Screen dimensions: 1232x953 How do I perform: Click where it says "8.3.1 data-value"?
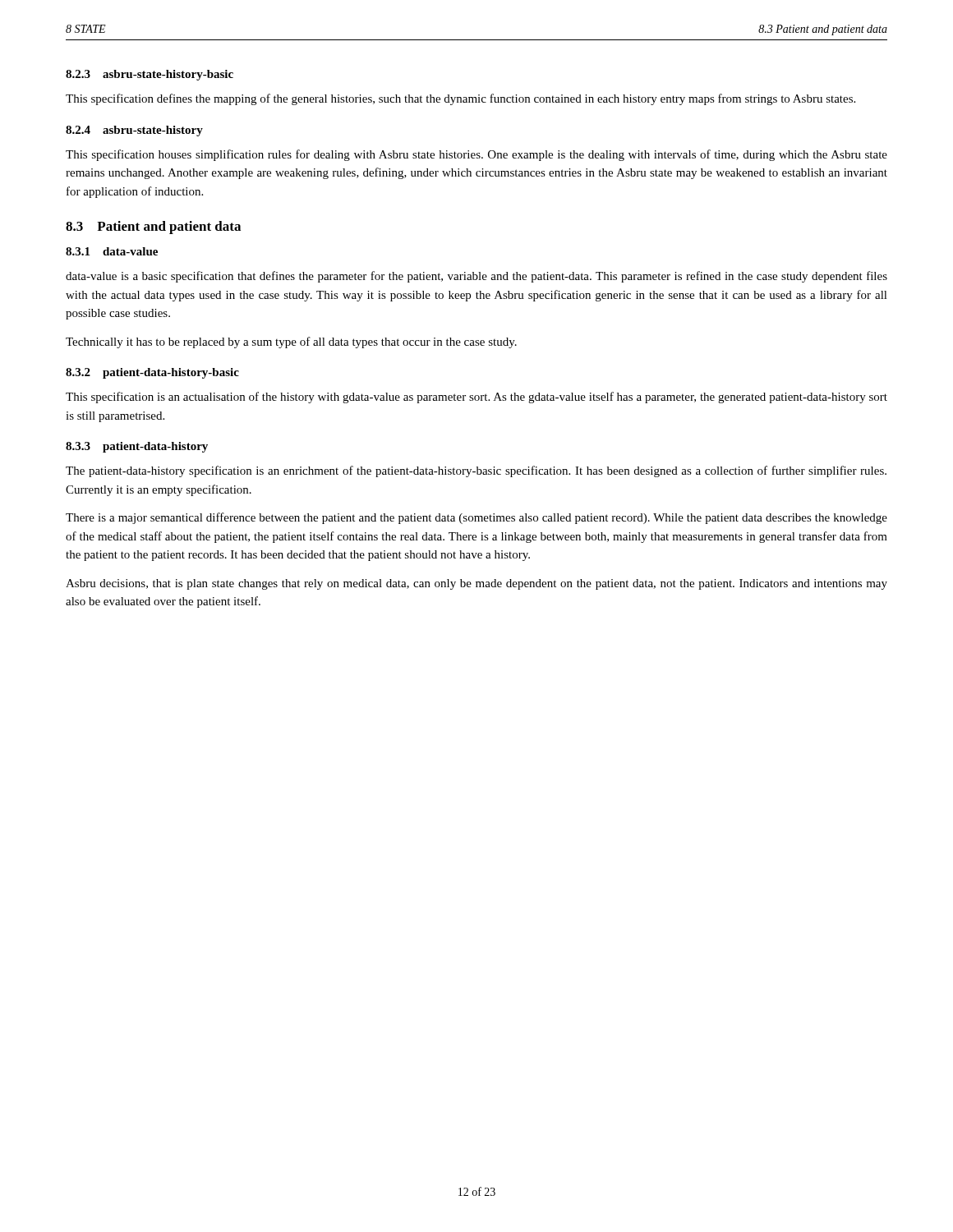pos(112,251)
